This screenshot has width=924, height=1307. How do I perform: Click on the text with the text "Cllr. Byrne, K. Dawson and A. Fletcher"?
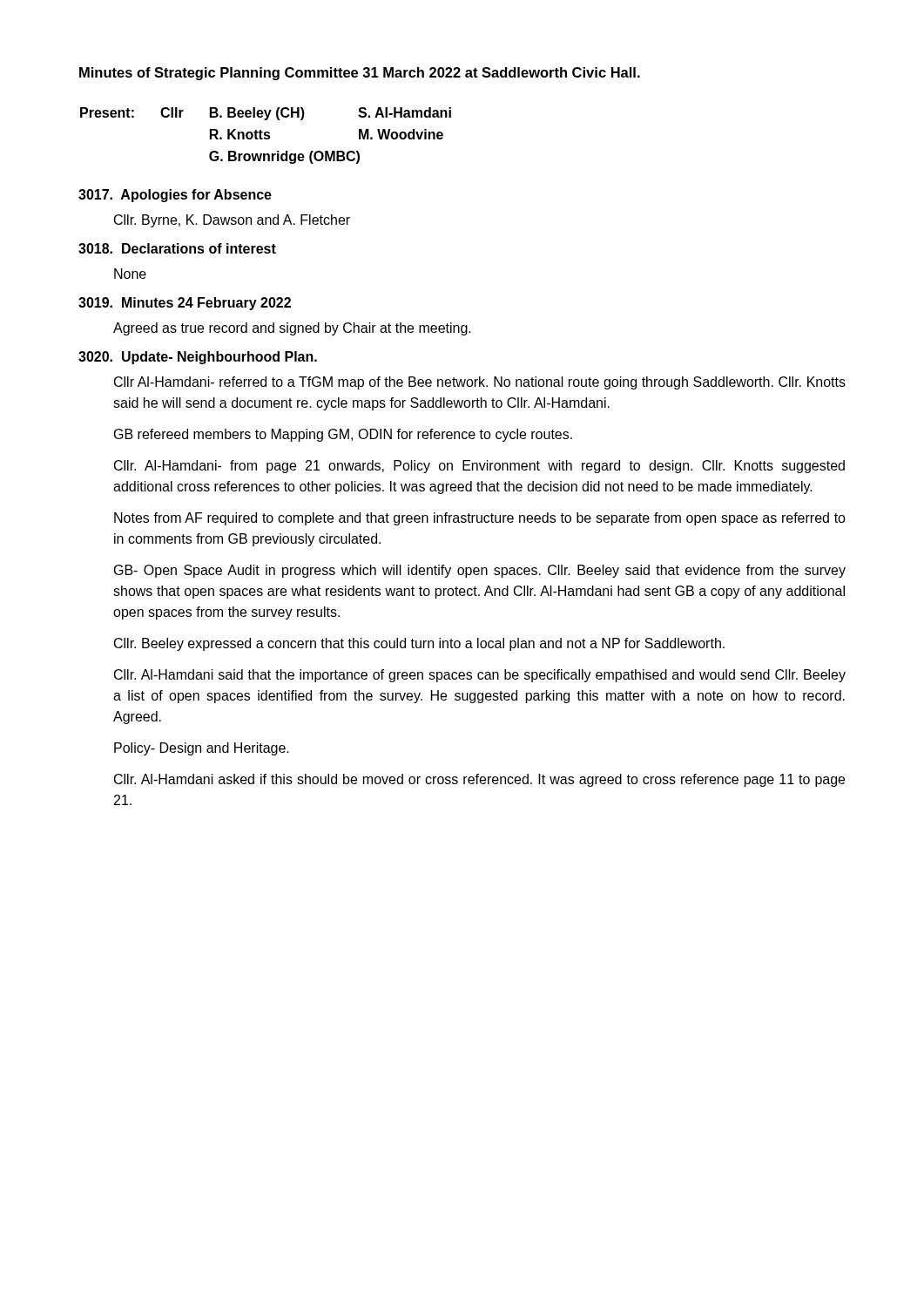coord(232,220)
